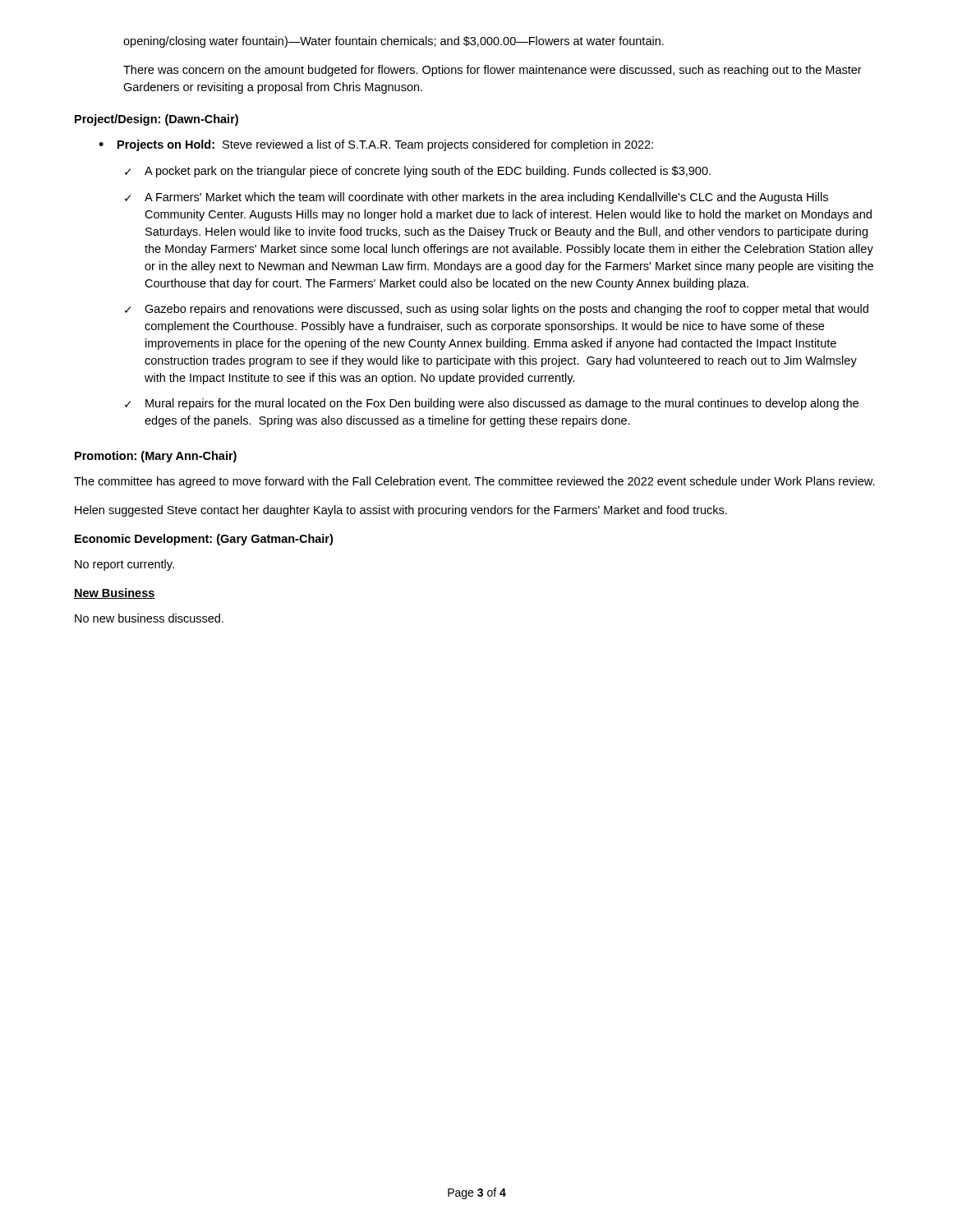Locate the block of text that opens with "opening/closing water fountain)—Water fountain chemicals; and $3,000.00—Flowers"
953x1232 pixels.
point(501,64)
